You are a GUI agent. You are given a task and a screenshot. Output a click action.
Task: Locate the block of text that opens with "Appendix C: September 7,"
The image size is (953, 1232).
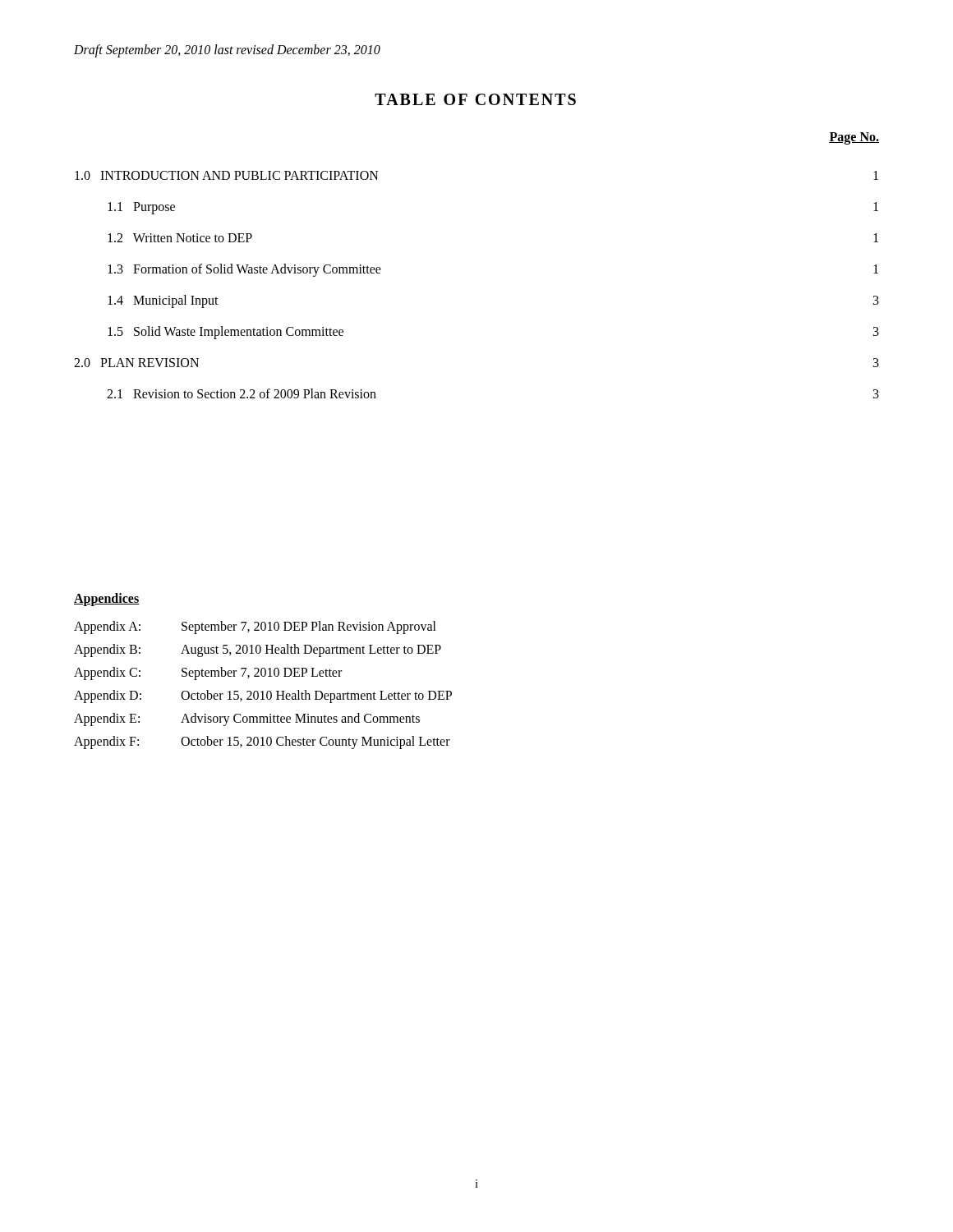pyautogui.click(x=208, y=673)
